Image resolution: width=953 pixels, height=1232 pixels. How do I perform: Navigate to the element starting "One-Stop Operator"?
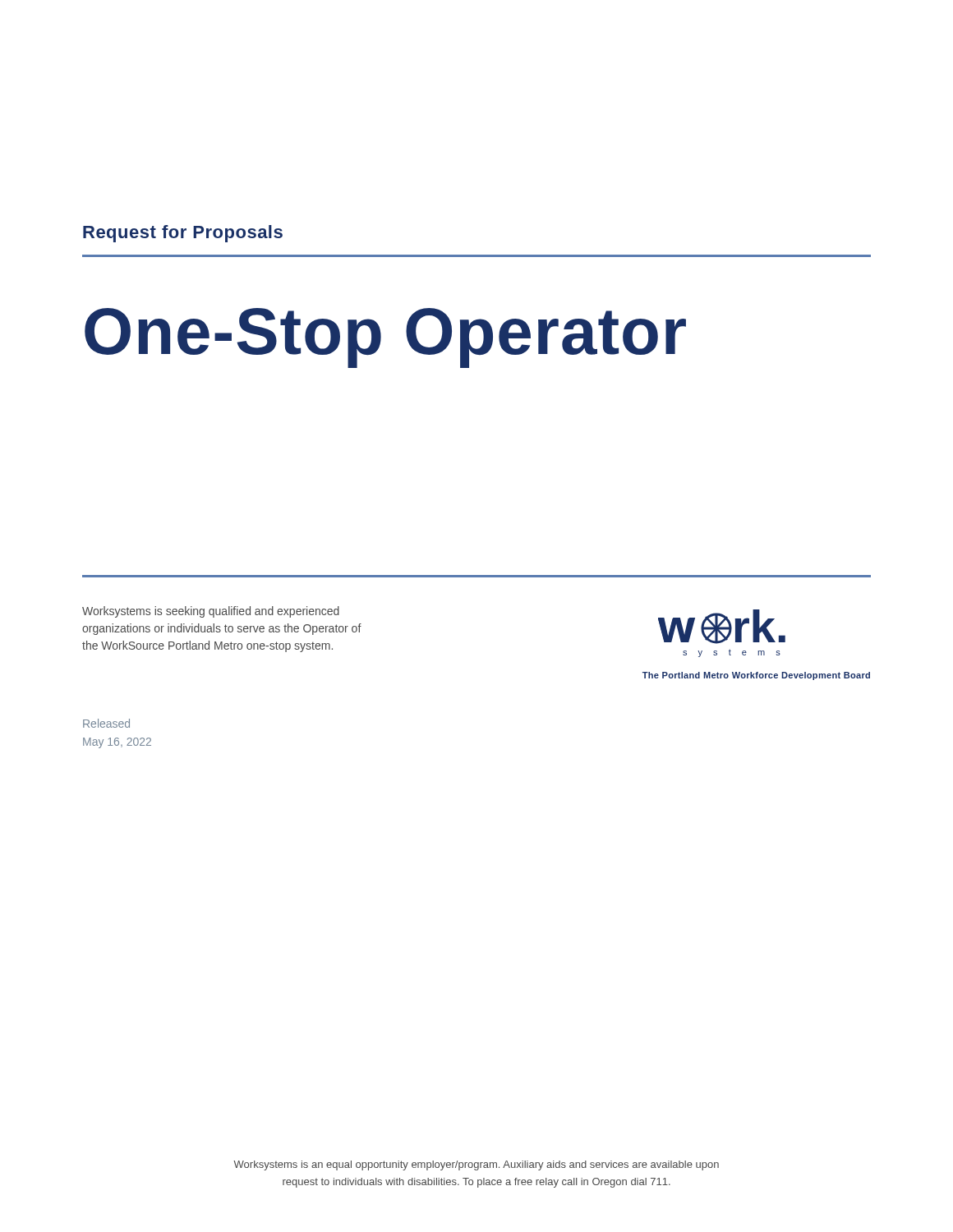point(385,332)
